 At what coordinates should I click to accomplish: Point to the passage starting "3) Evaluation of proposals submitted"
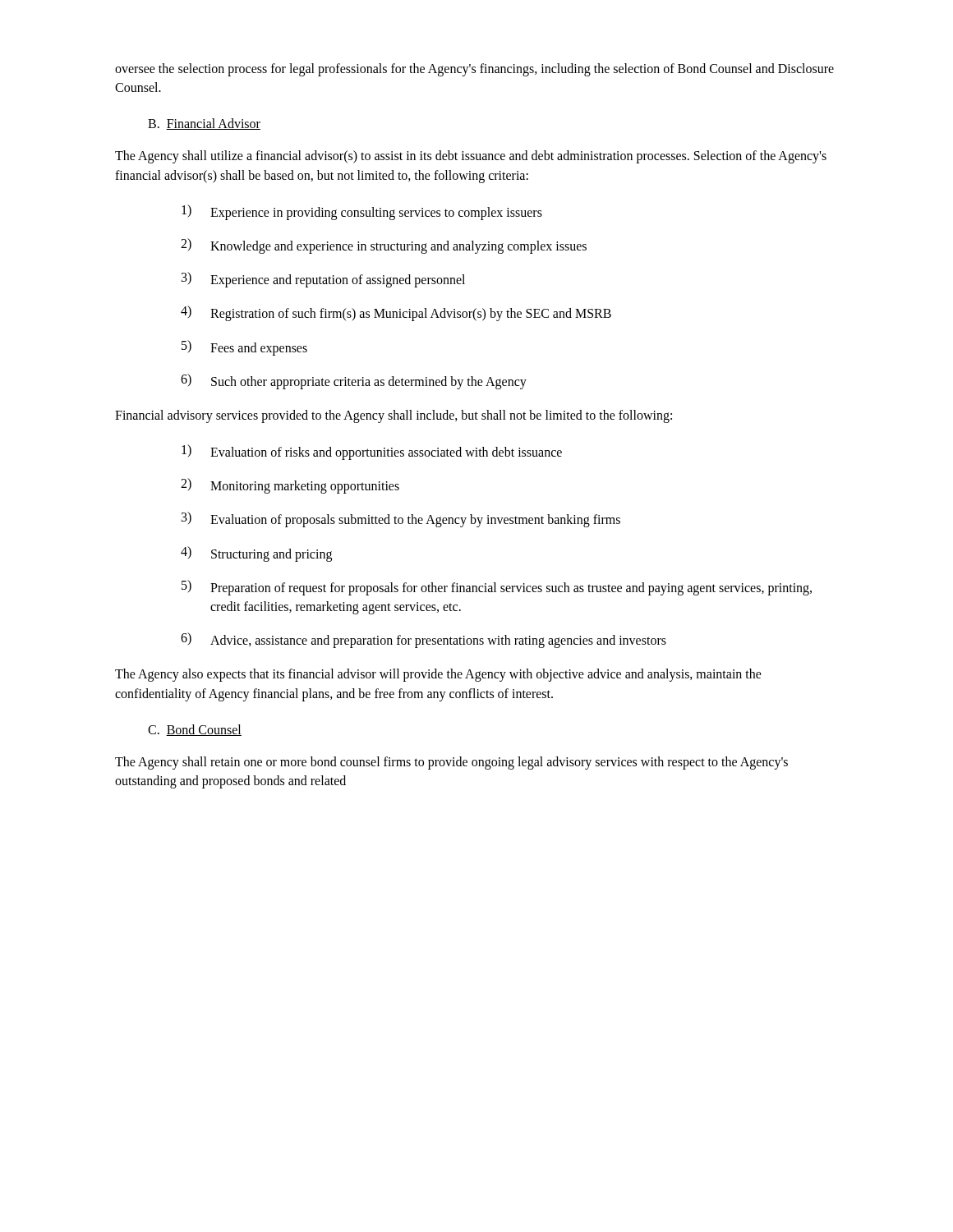(x=509, y=520)
